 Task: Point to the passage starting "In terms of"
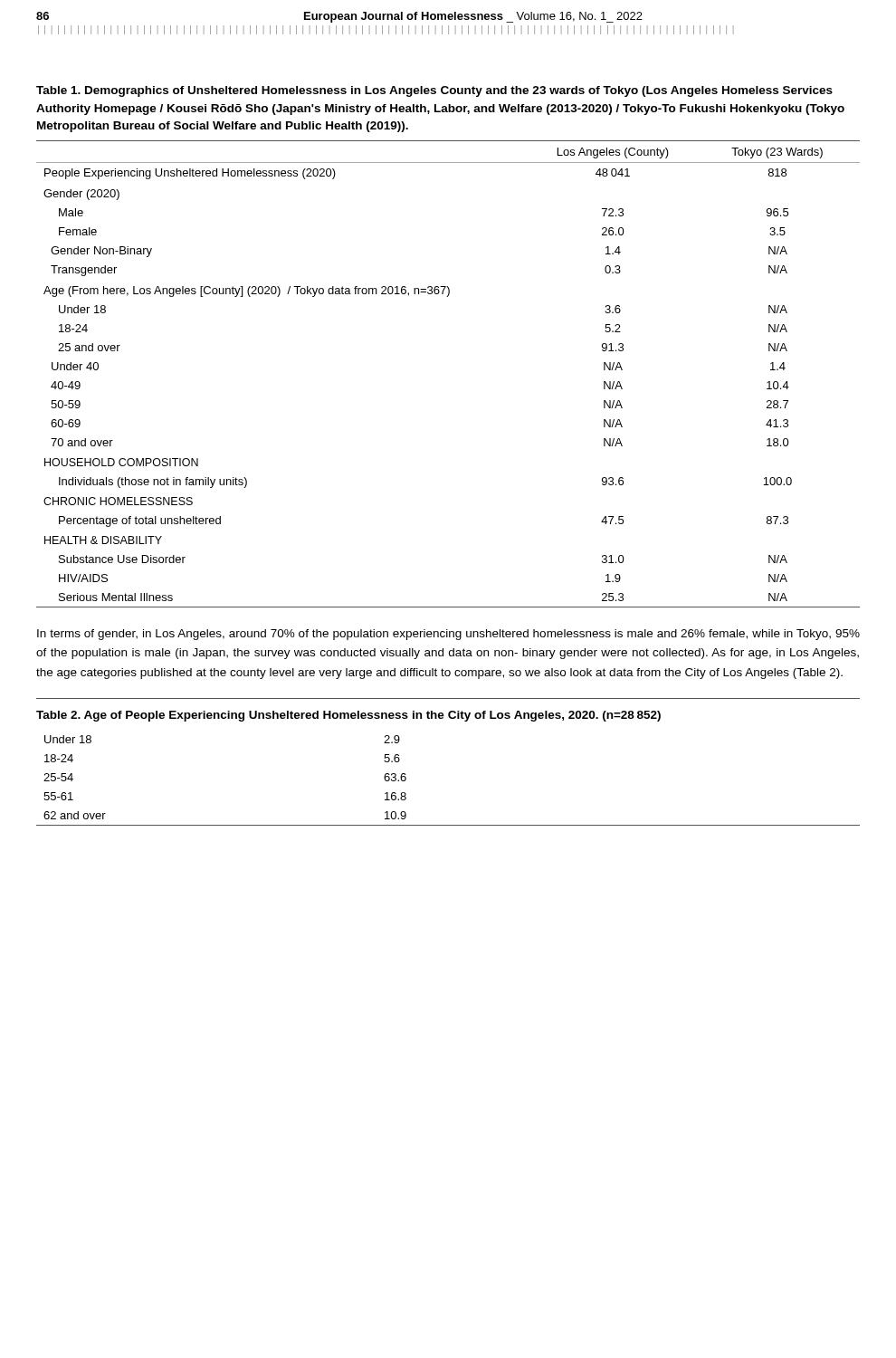448,653
